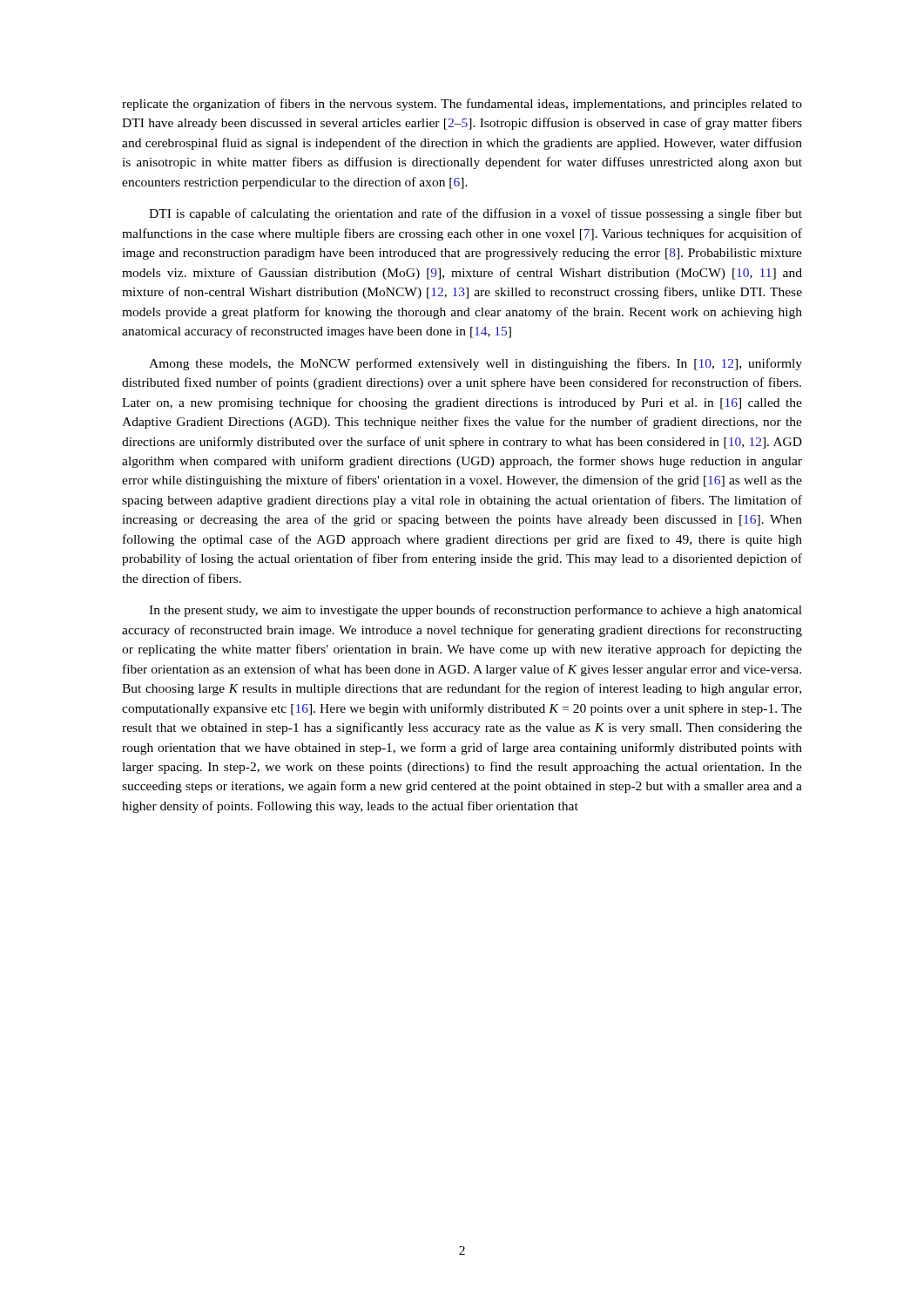The height and width of the screenshot is (1307, 924).
Task: Click the passage that begins "replicate the organization"
Action: click(462, 142)
